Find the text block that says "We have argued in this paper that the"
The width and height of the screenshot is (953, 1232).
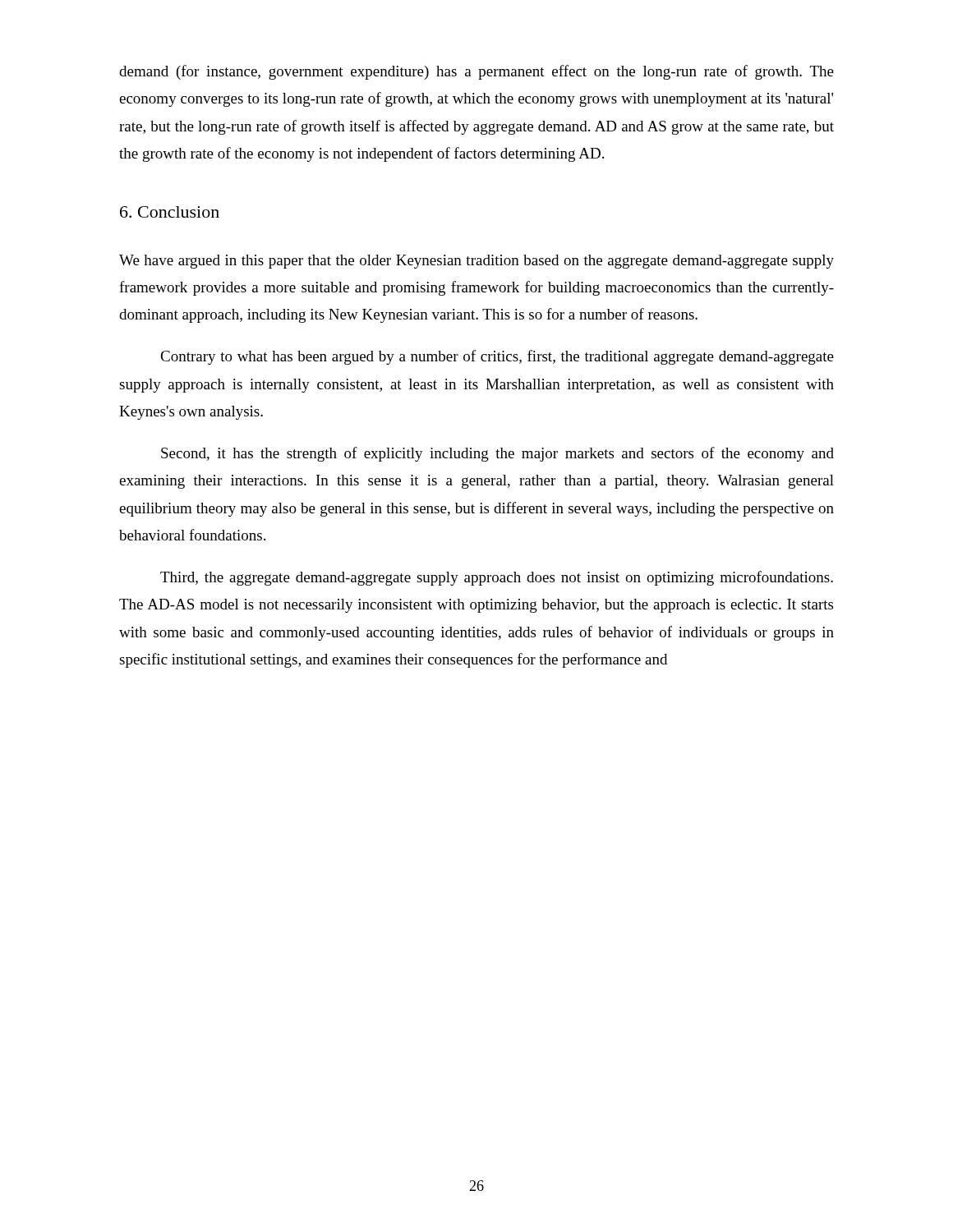point(476,287)
